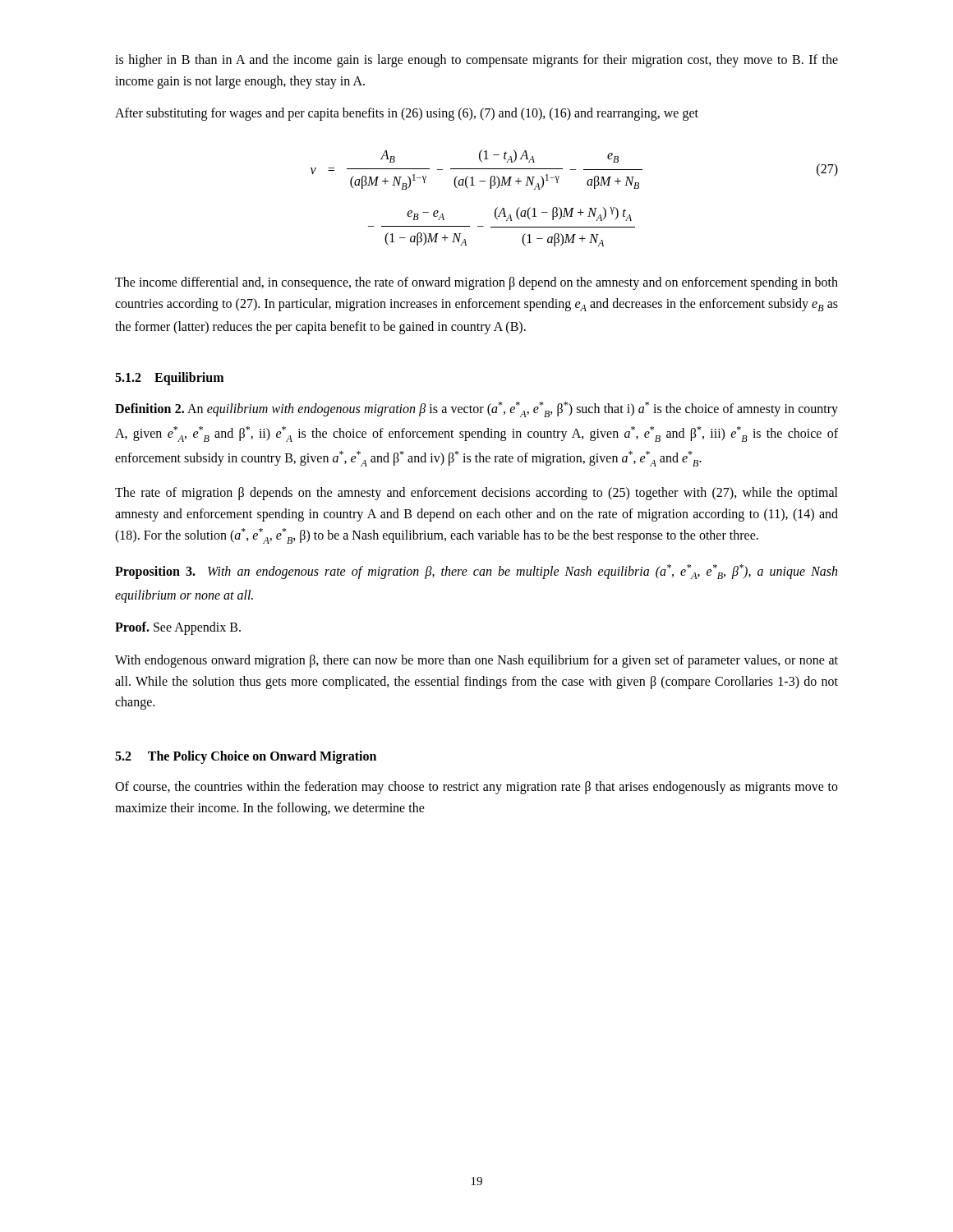This screenshot has width=953, height=1232.
Task: Navigate to the text block starting "Definition 2. An equilibrium with"
Action: click(x=476, y=434)
